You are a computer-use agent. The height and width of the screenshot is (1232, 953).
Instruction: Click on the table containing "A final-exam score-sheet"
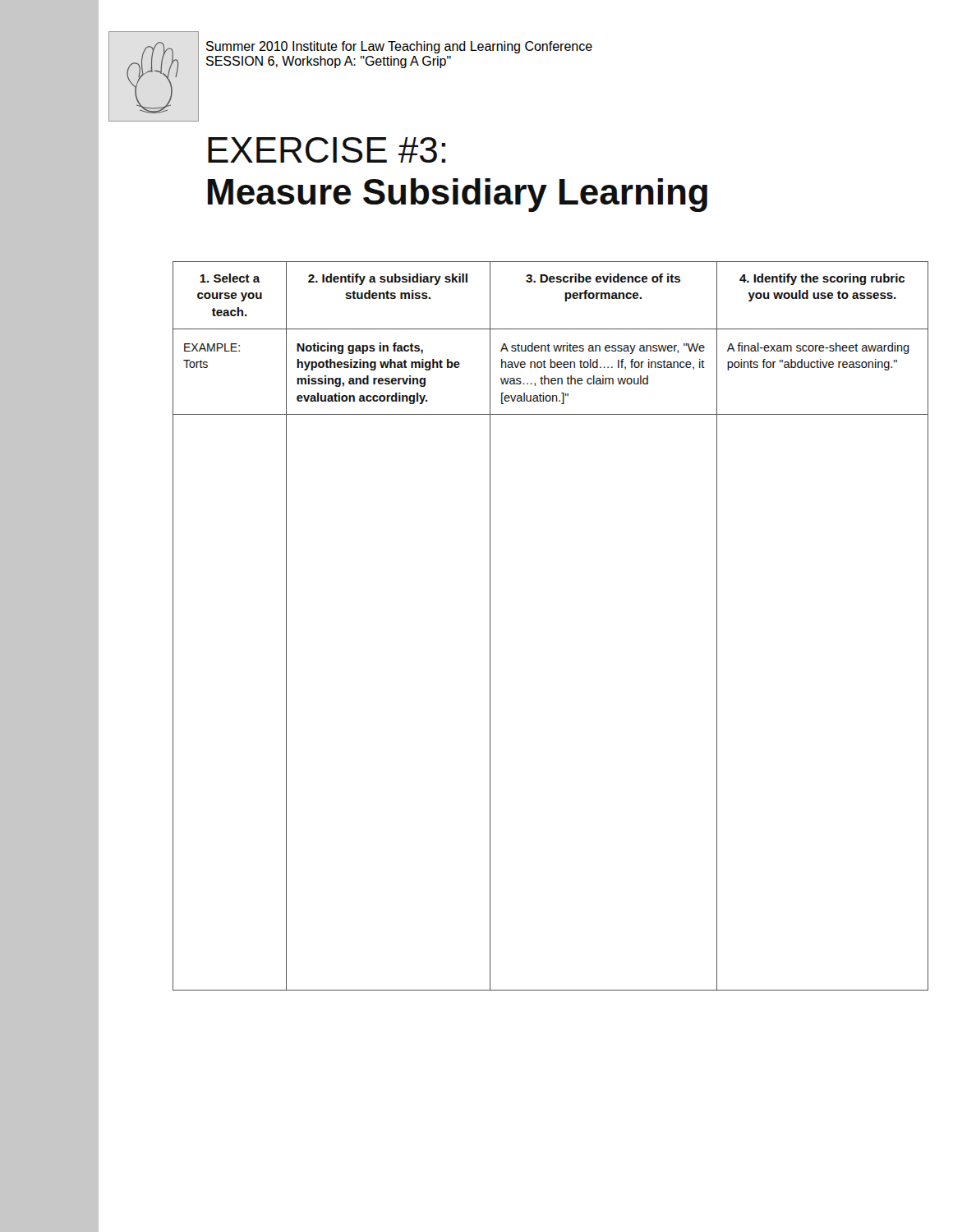550,626
